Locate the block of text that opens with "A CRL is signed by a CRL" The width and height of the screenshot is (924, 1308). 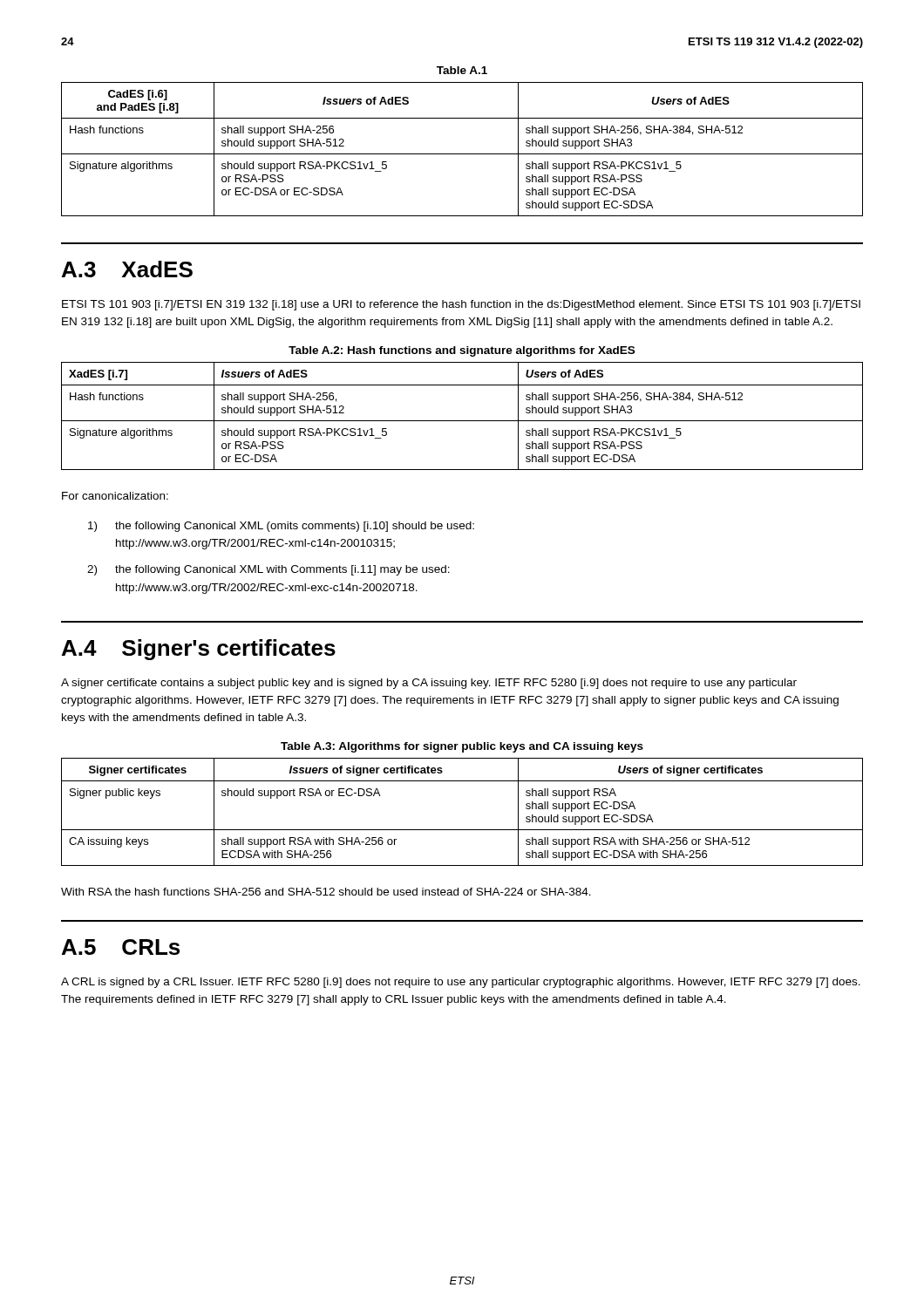[x=461, y=990]
